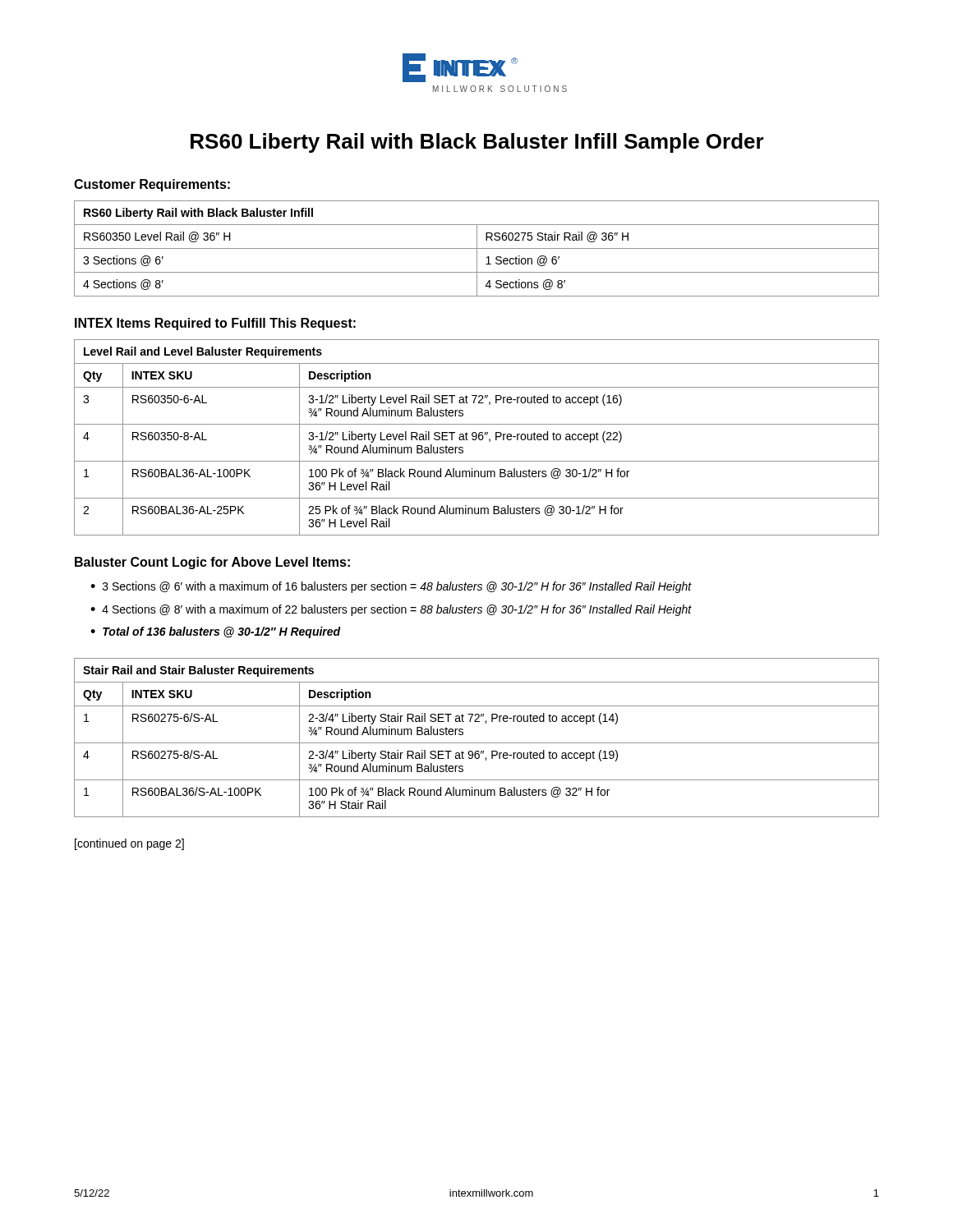Navigate to the element starting "INTEX Items Required to"
The height and width of the screenshot is (1232, 953).
[x=215, y=323]
